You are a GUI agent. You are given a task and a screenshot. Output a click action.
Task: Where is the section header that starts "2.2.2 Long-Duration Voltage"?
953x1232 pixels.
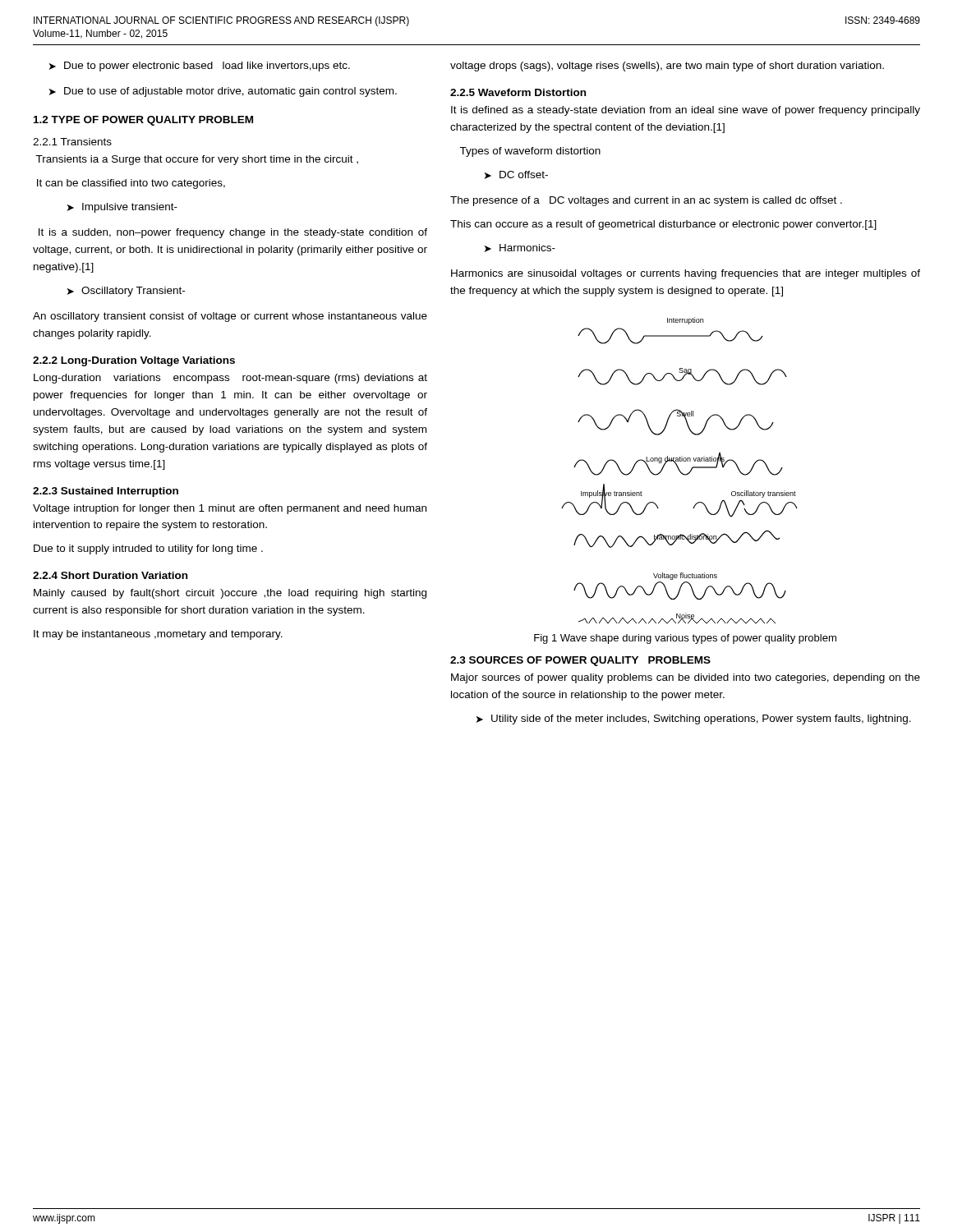point(134,360)
